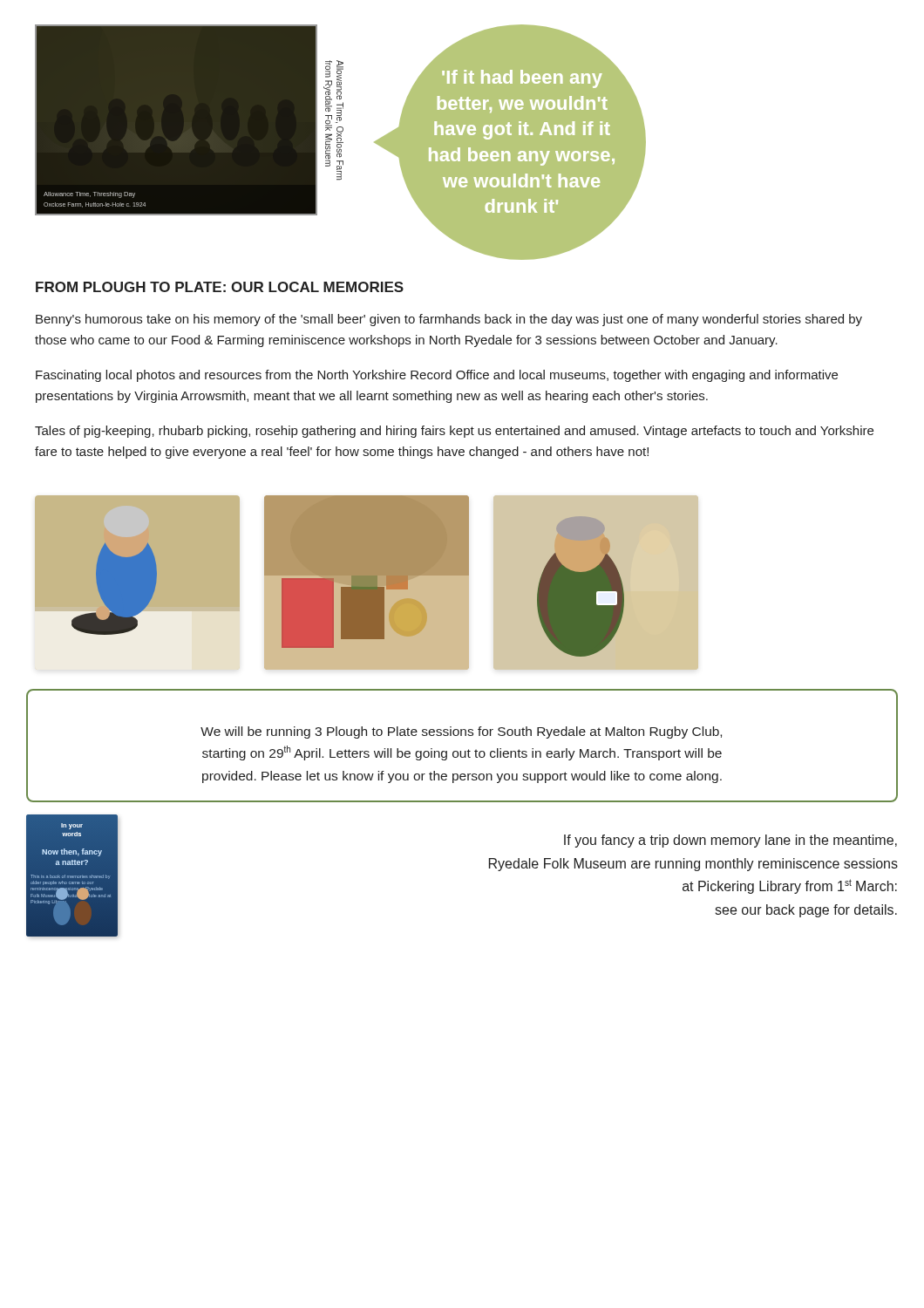
Task: Select the block starting "If you fancy a"
Action: (693, 875)
